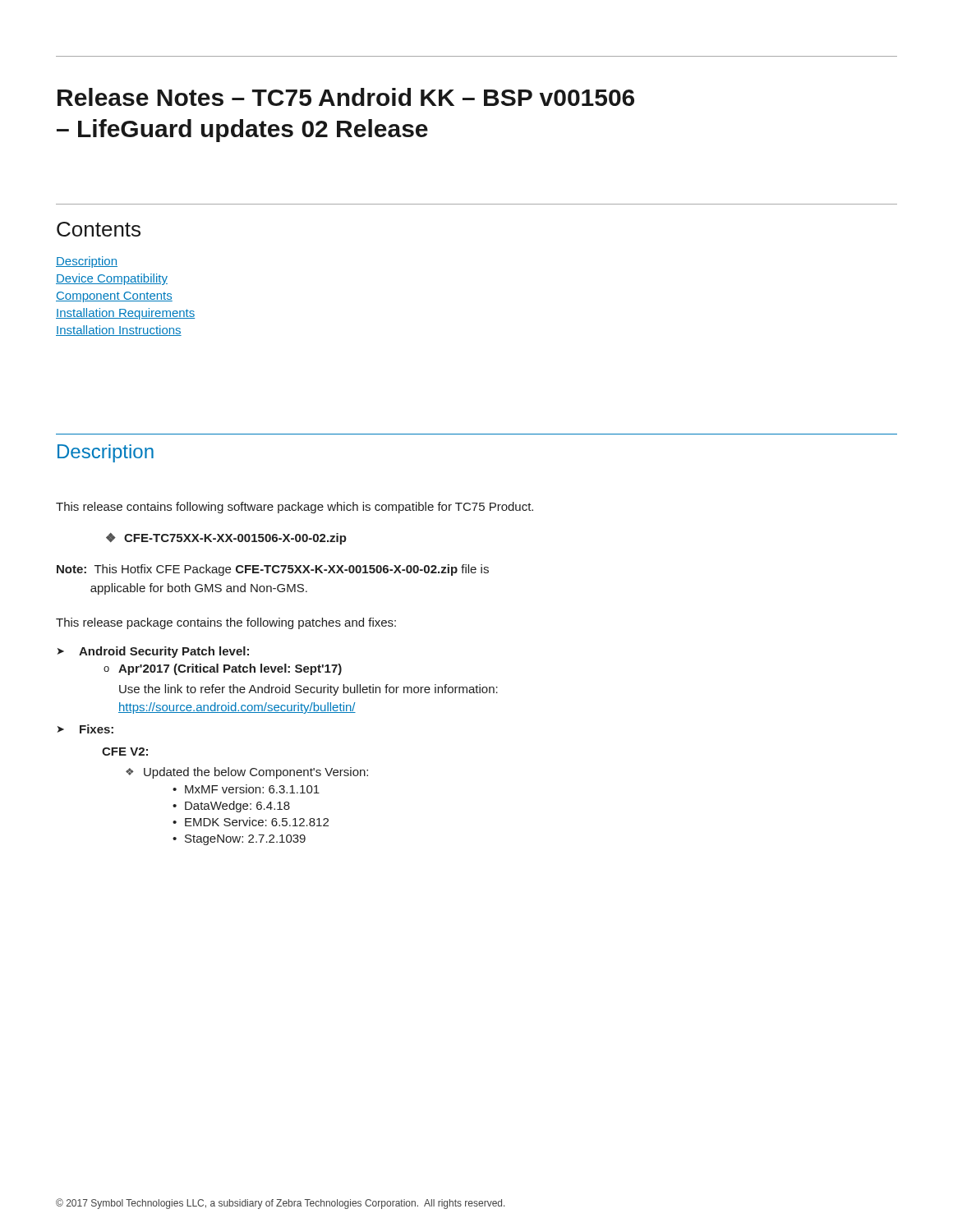Select the list item that says "Updated the below Component's"
The width and height of the screenshot is (953, 1232).
pos(256,773)
